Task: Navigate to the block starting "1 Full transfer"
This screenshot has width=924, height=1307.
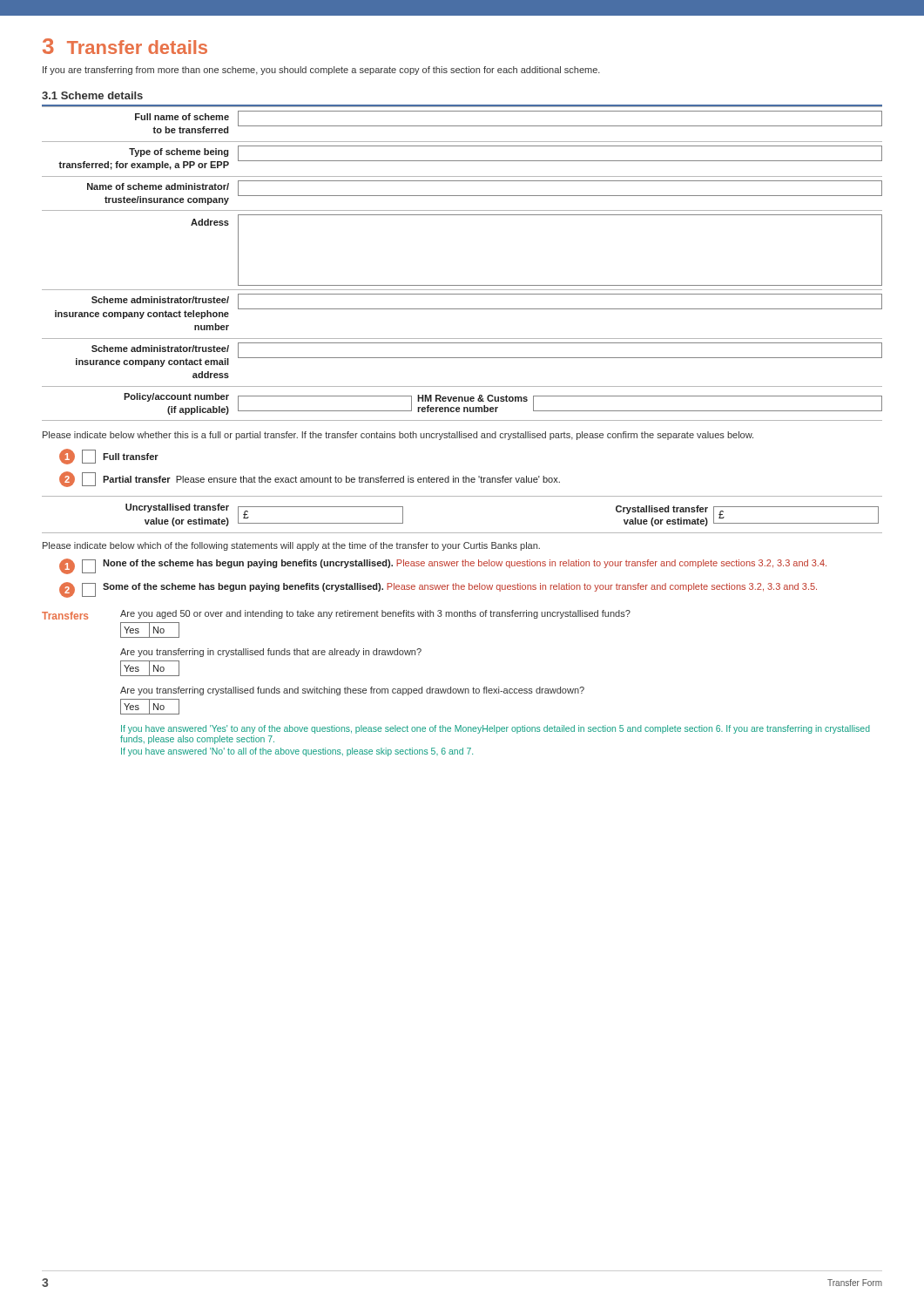Action: tap(109, 457)
